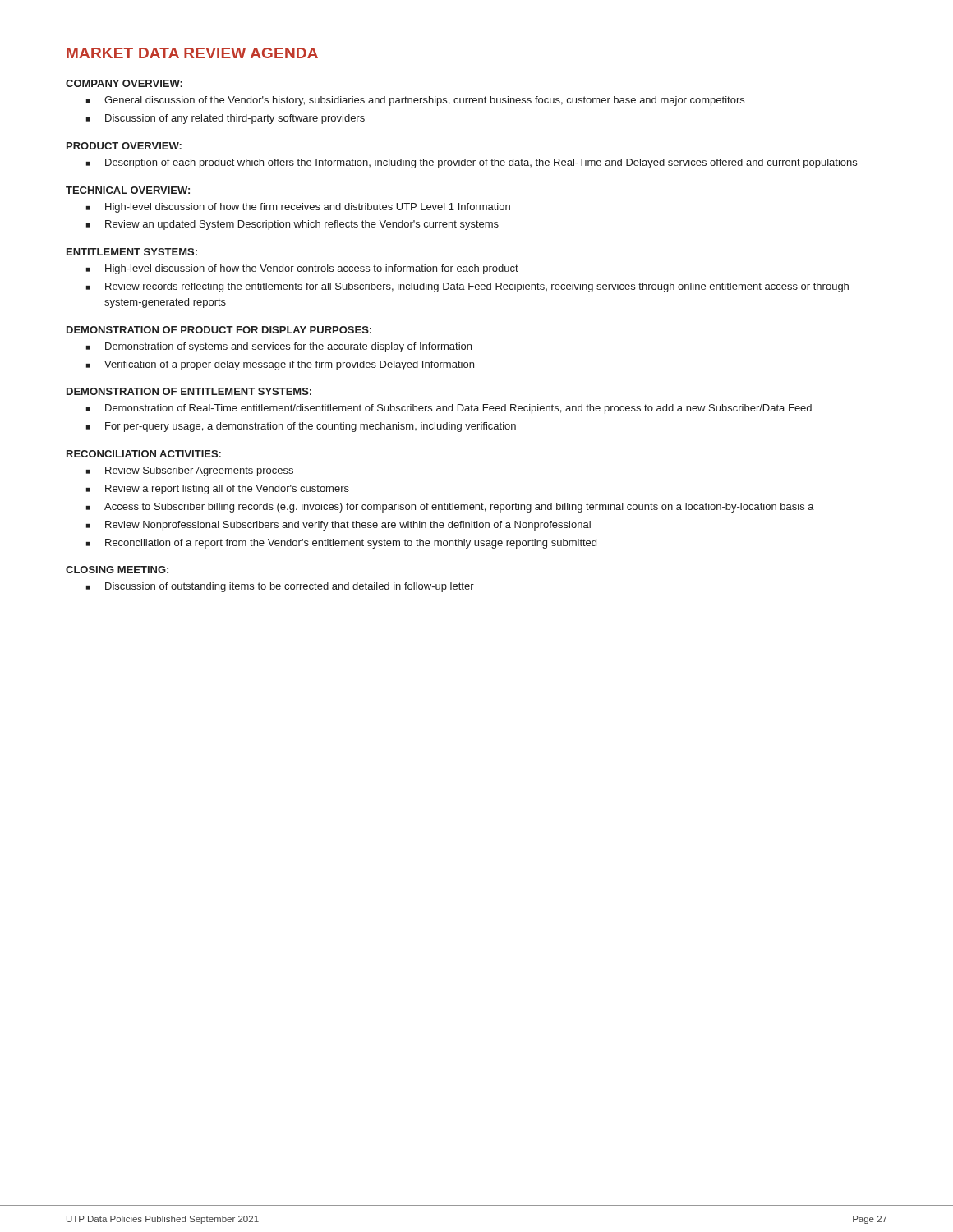Image resolution: width=953 pixels, height=1232 pixels.
Task: Find the section header with the text "PRODUCT OVERVIEW:"
Action: pyautogui.click(x=124, y=145)
